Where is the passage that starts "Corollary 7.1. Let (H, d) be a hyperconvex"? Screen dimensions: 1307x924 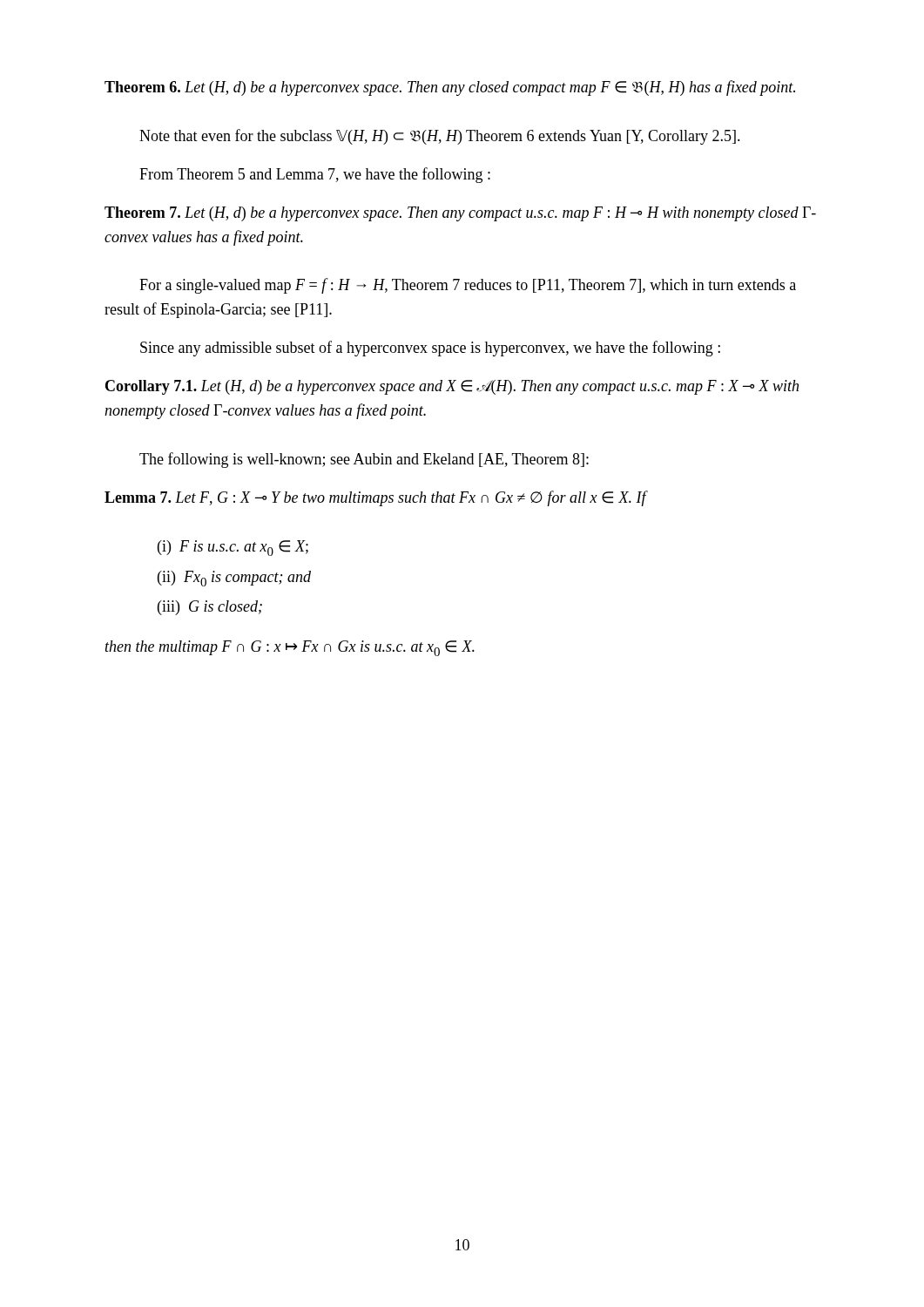(x=462, y=399)
